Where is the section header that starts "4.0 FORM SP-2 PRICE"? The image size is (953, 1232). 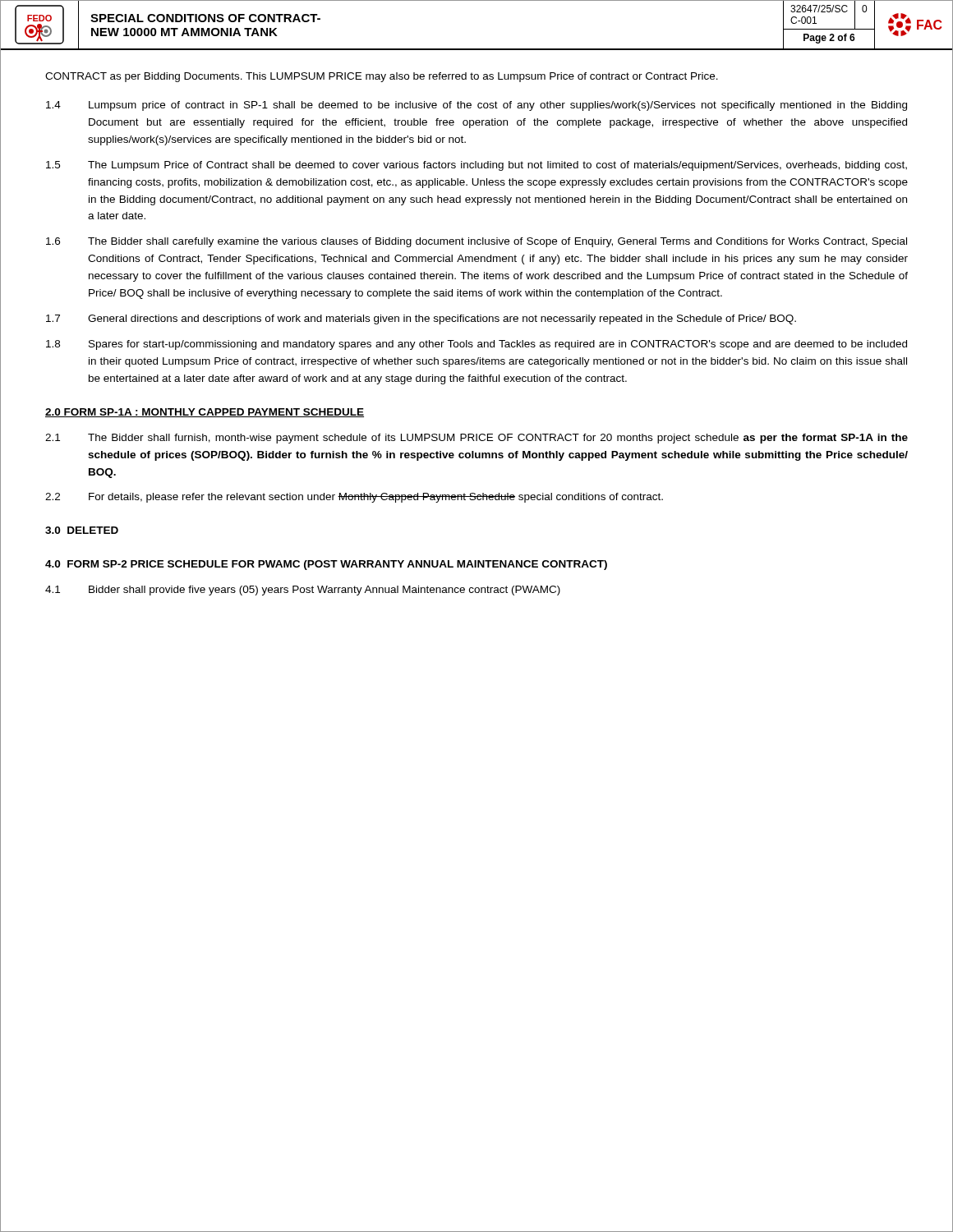pyautogui.click(x=326, y=564)
